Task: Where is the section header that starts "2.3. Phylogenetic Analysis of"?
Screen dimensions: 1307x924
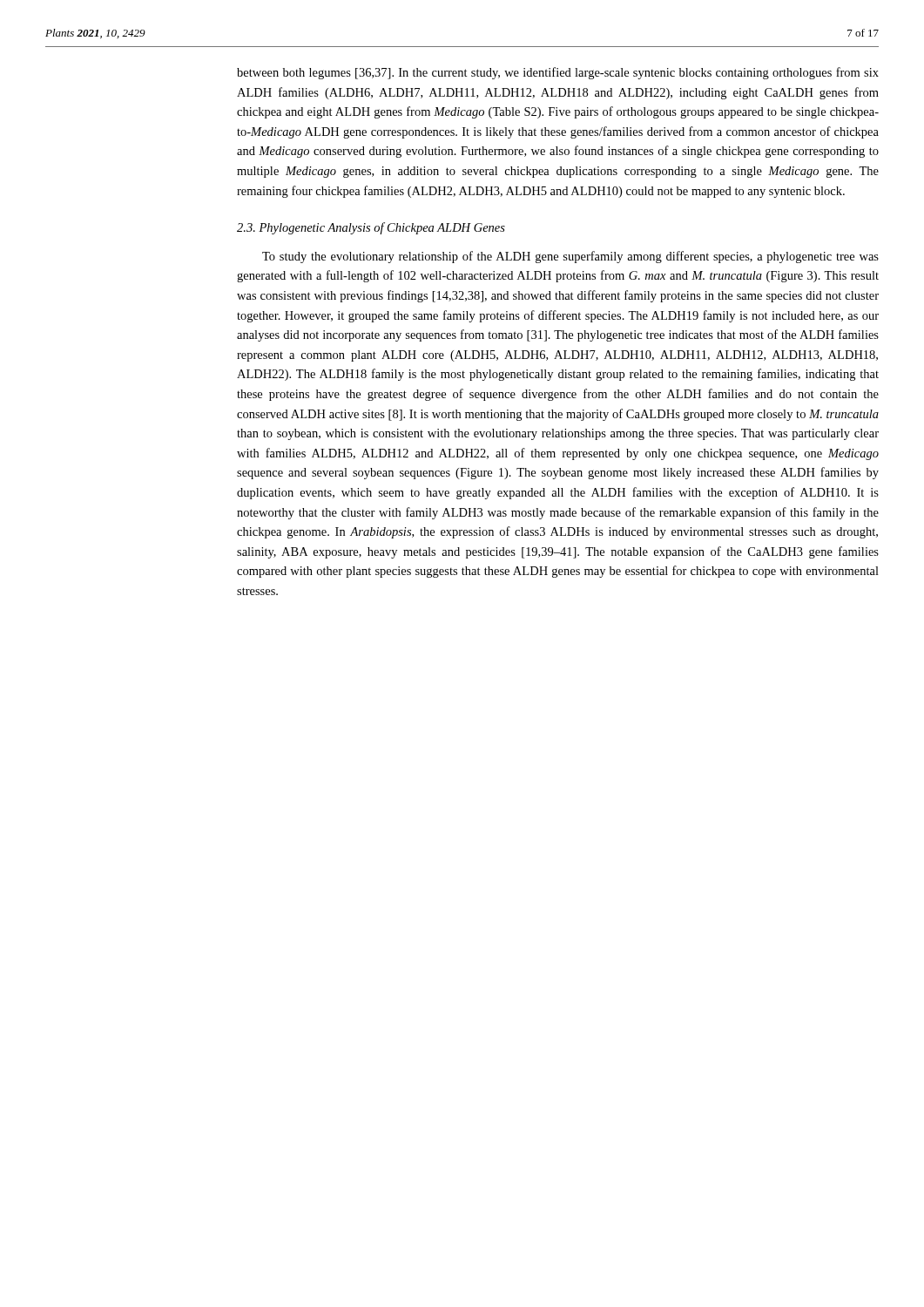Action: click(x=371, y=228)
